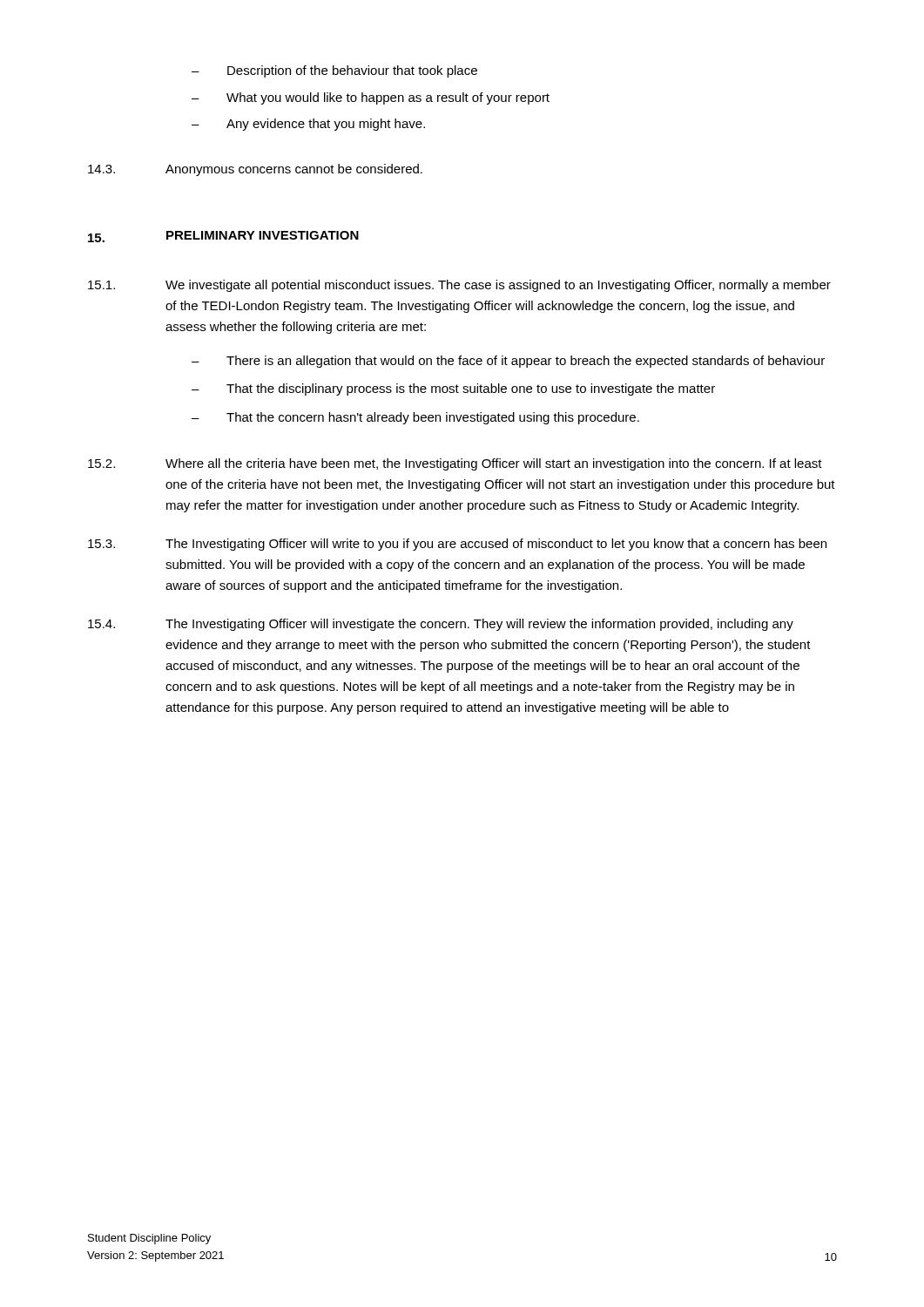The image size is (924, 1307).
Task: Find the block starting "1. We investigate all"
Action: pos(462,355)
